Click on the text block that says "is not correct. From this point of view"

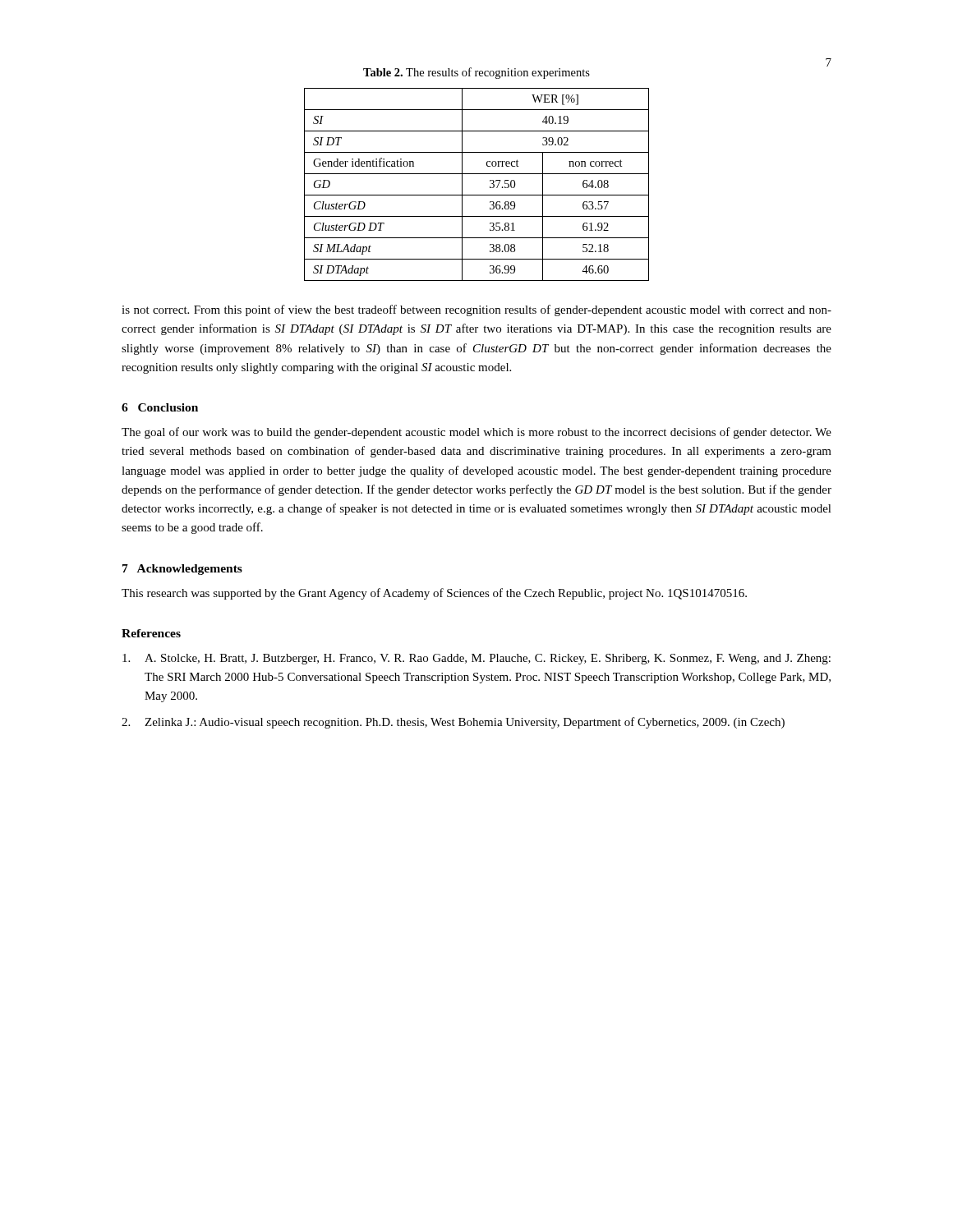tap(476, 338)
